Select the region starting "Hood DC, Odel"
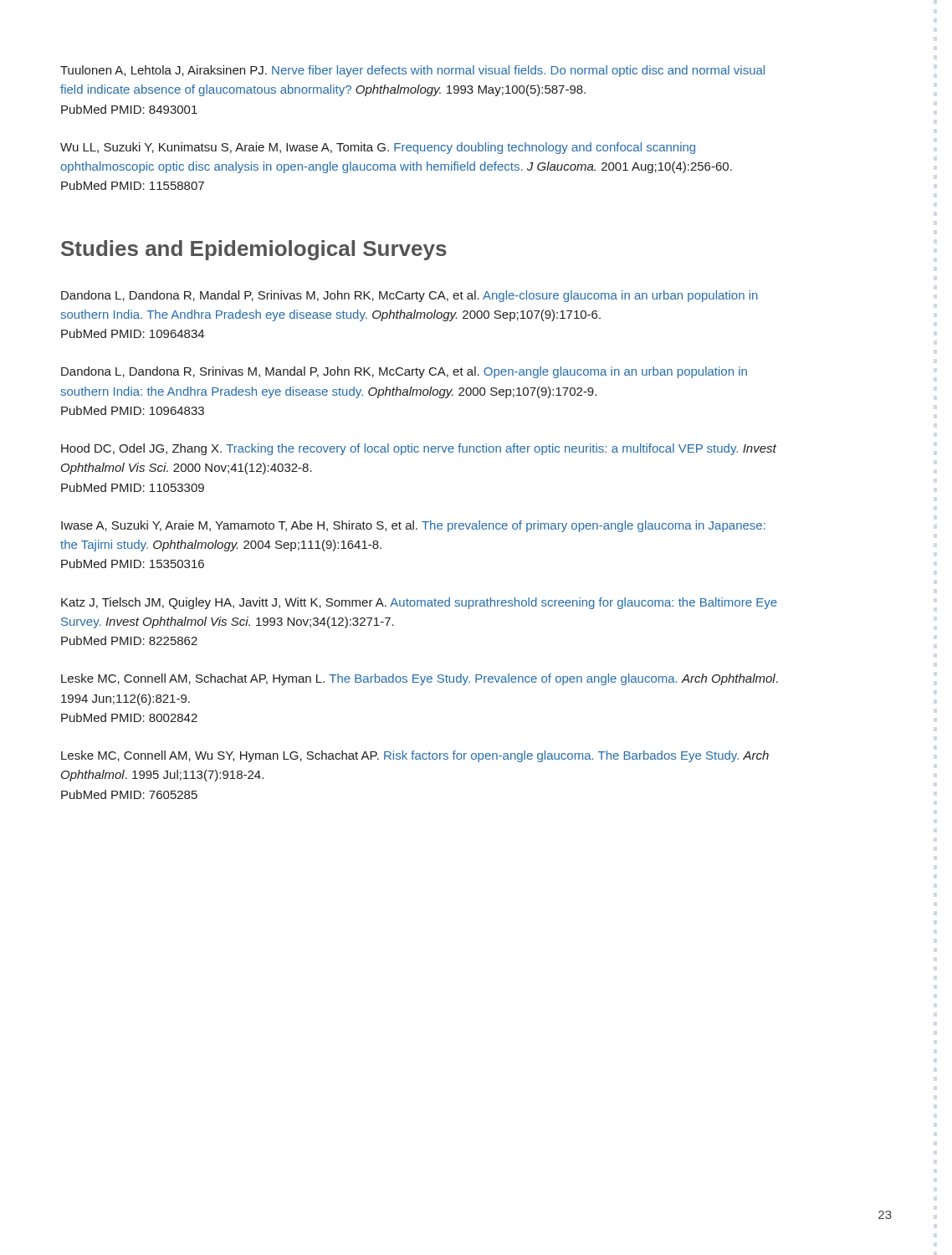Image resolution: width=952 pixels, height=1255 pixels. coord(419,449)
